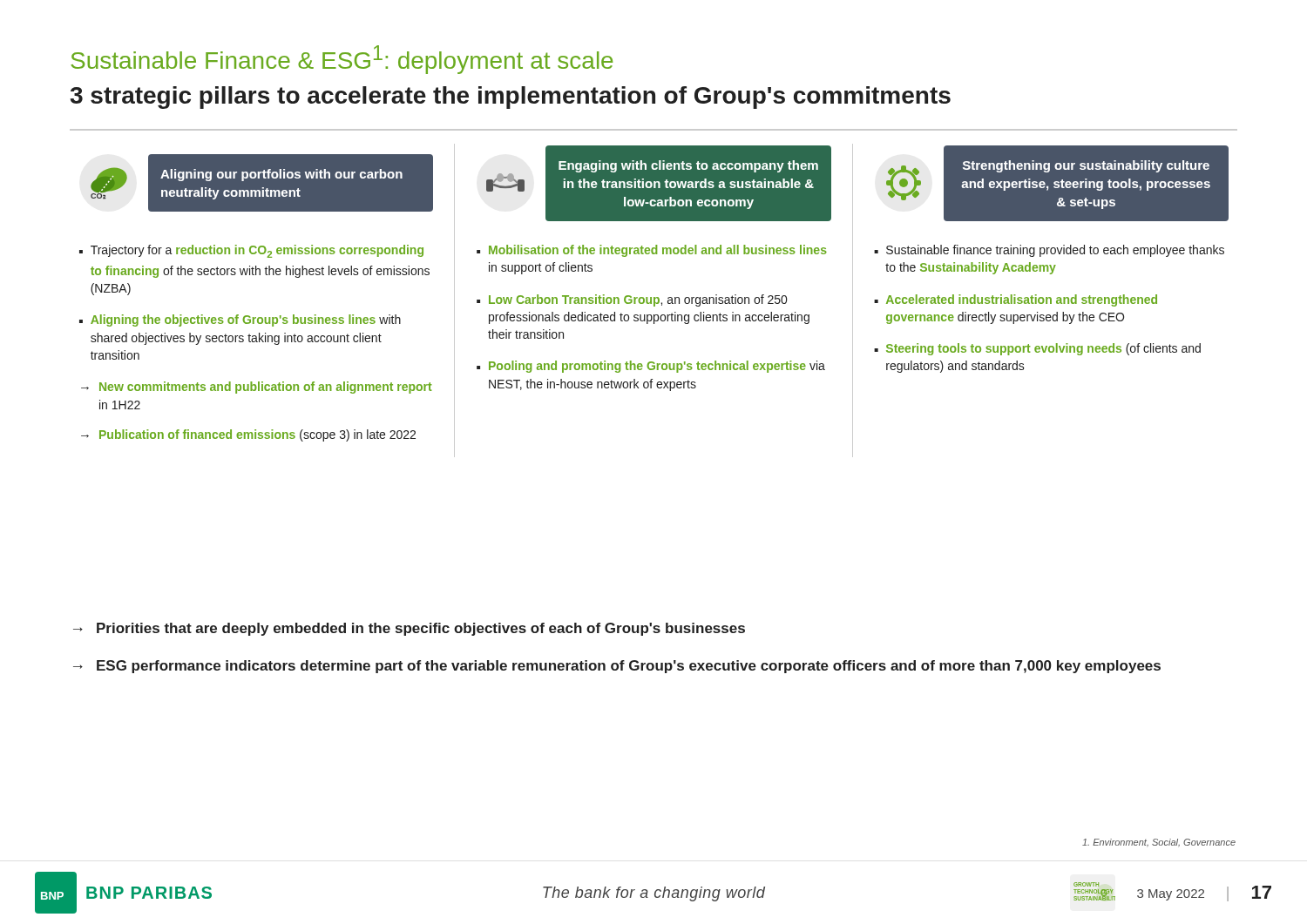
Task: Find the block on this page that starts "→ Priorities that"
Action: tap(408, 629)
